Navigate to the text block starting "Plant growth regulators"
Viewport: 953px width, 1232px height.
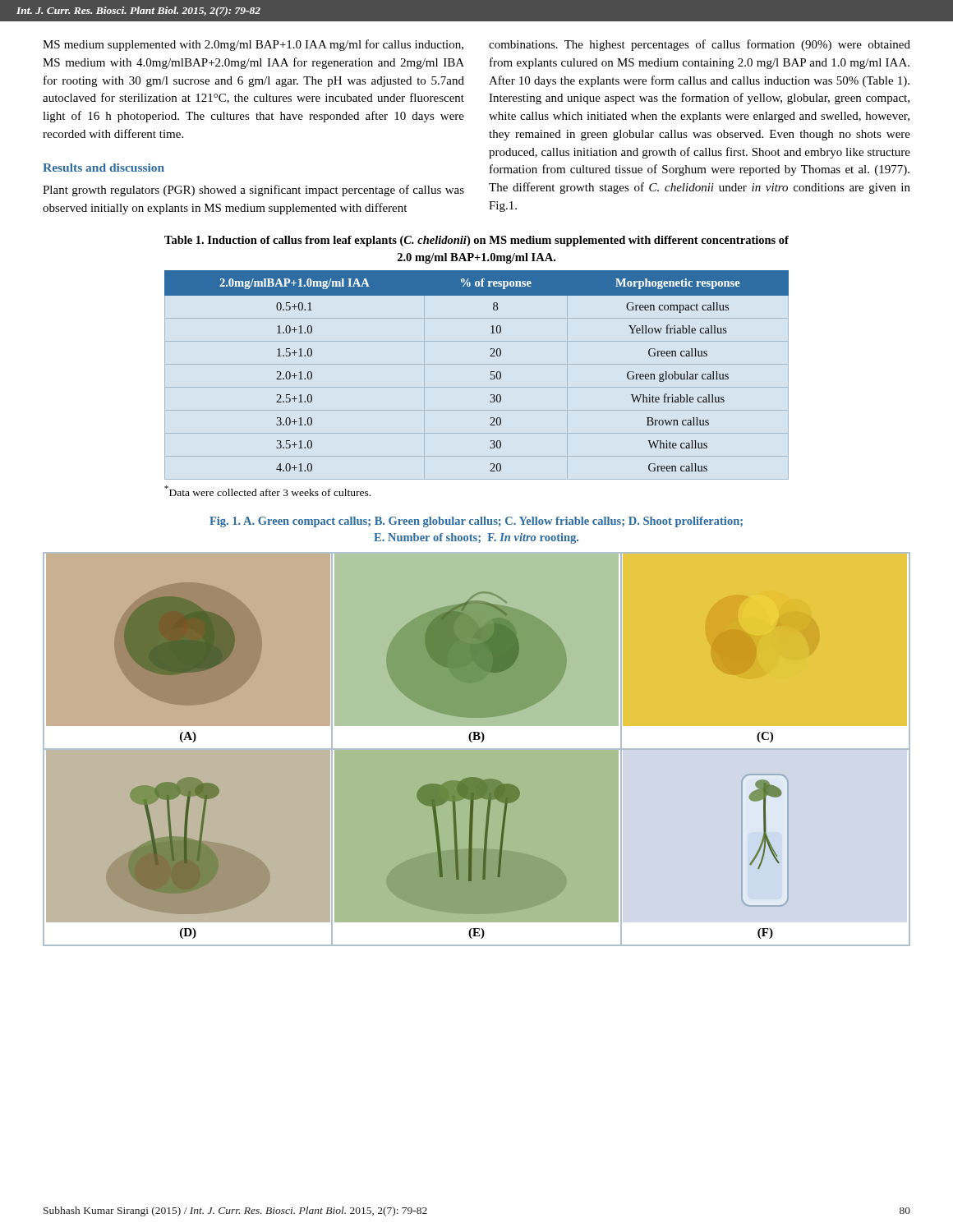tap(253, 199)
